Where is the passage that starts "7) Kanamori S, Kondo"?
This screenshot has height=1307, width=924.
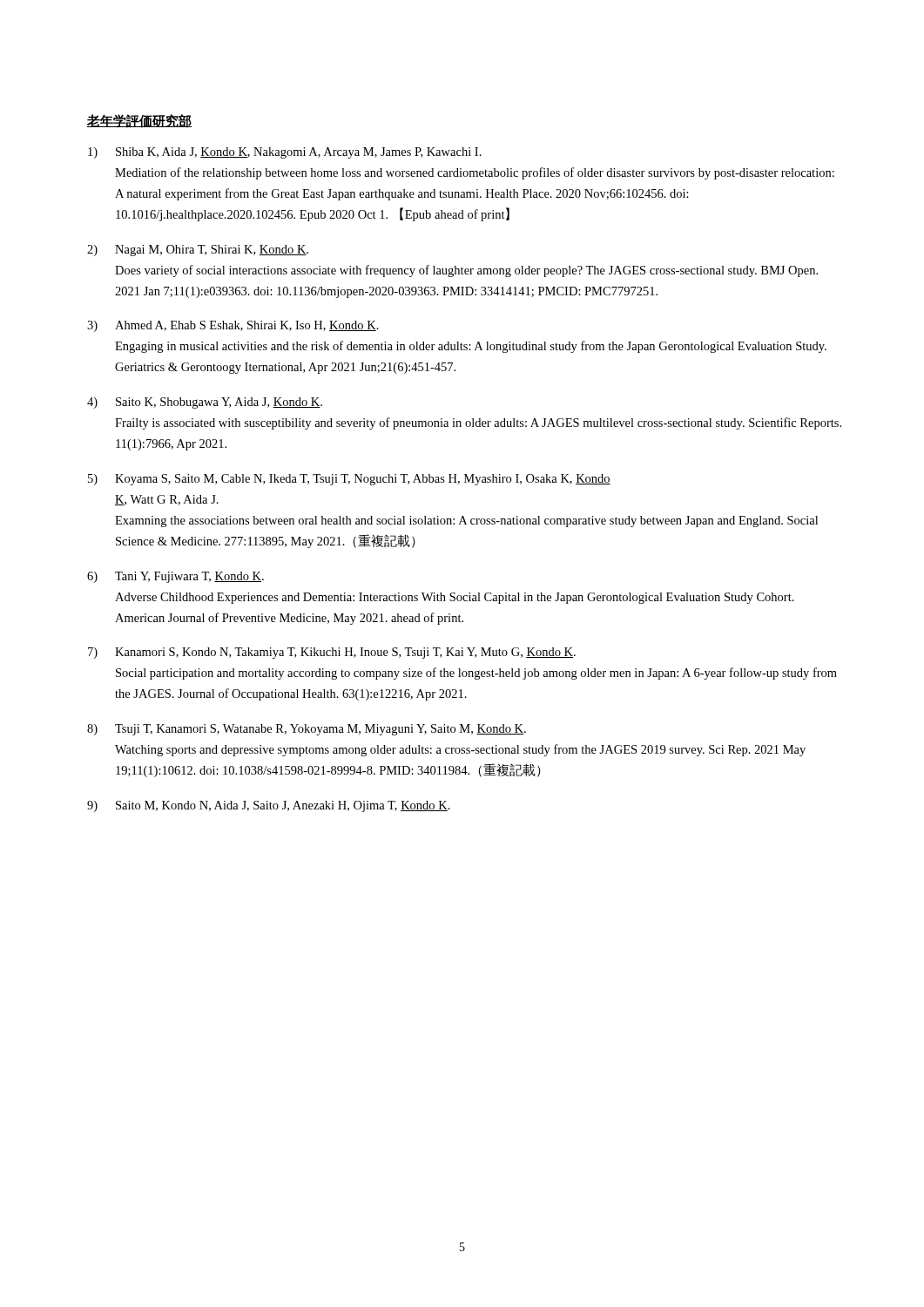pos(466,674)
